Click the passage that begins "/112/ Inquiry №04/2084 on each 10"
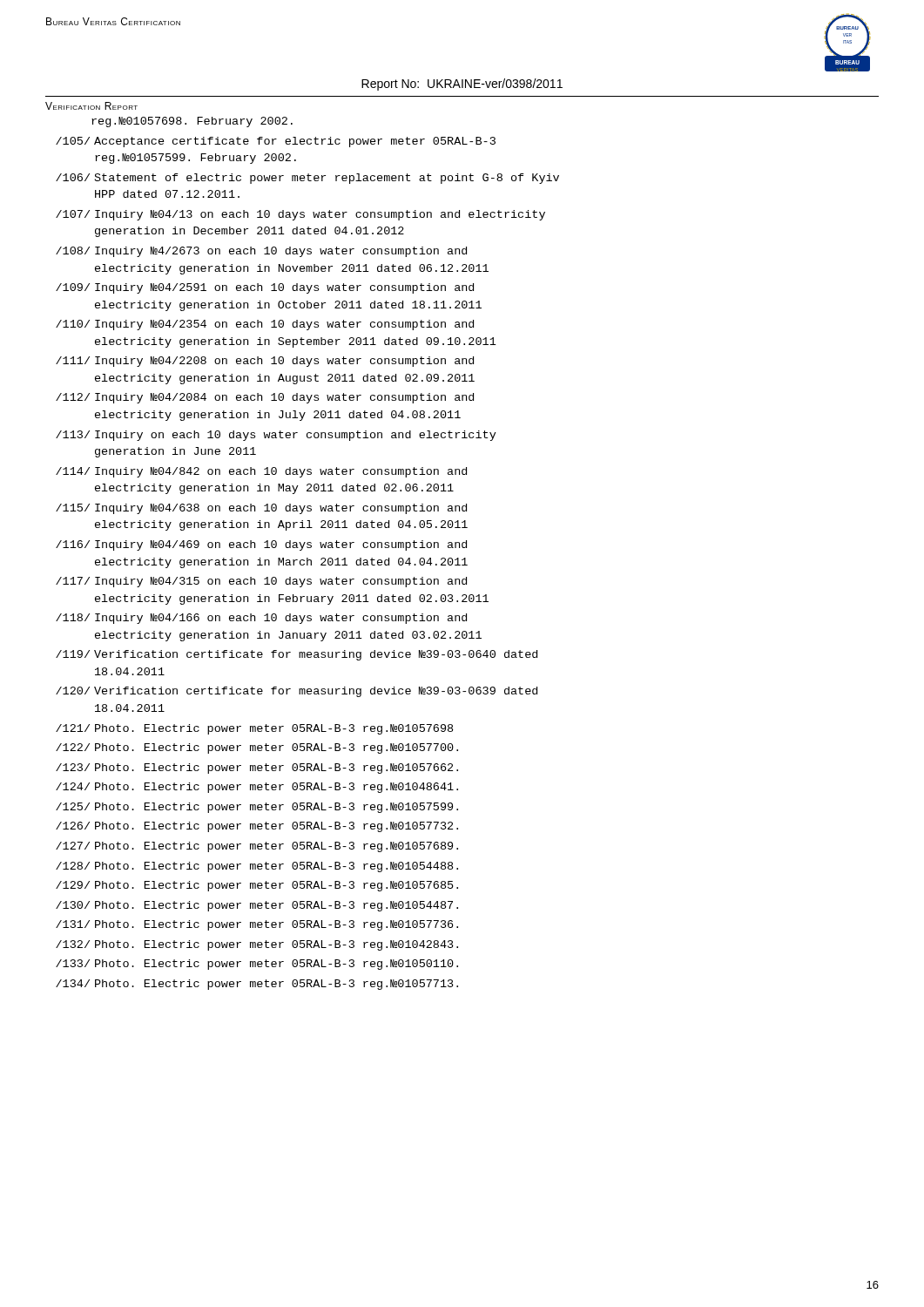The image size is (924, 1307). [462, 407]
